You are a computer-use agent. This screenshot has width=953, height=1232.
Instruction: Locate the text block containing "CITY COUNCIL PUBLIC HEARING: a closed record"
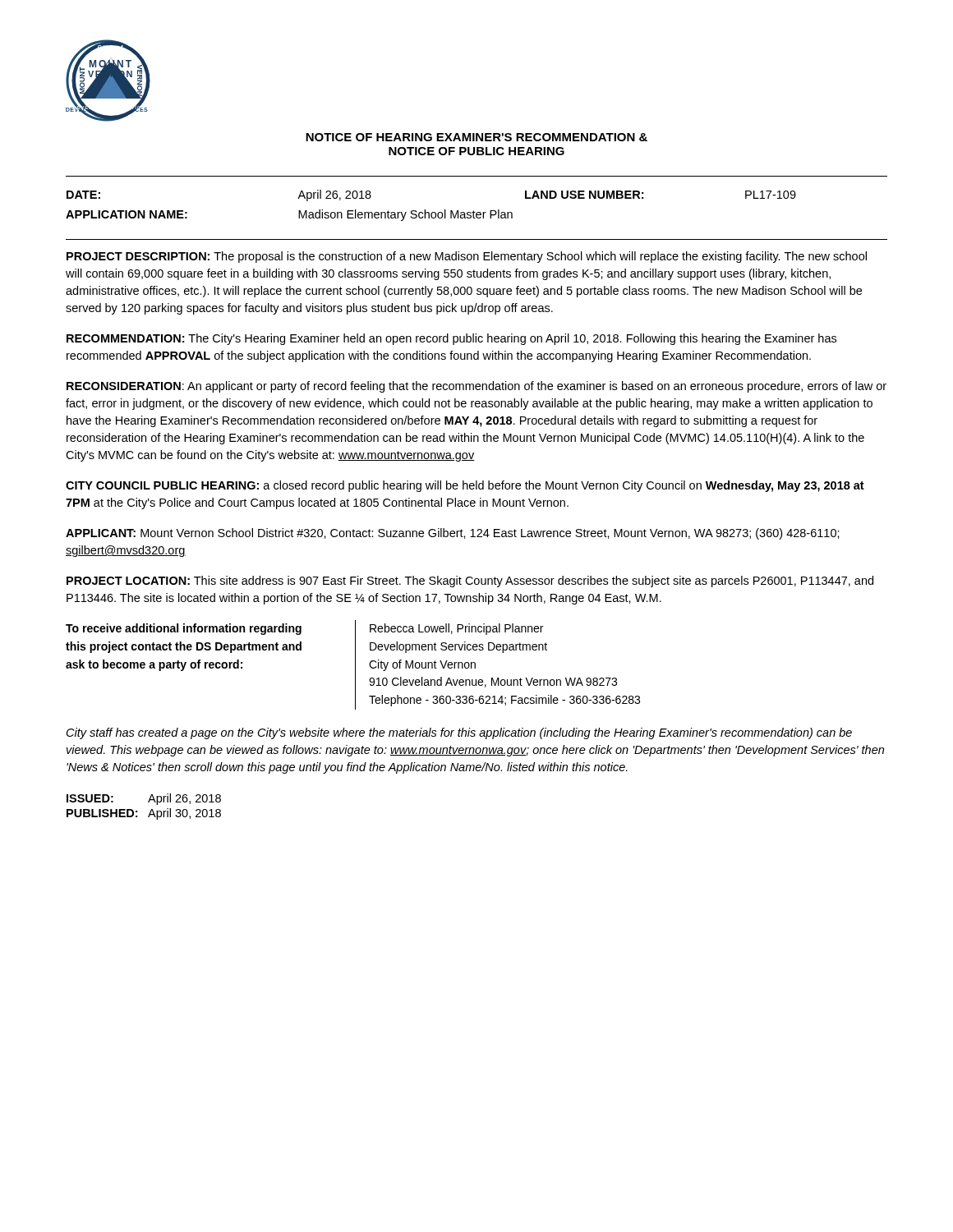[x=476, y=495]
